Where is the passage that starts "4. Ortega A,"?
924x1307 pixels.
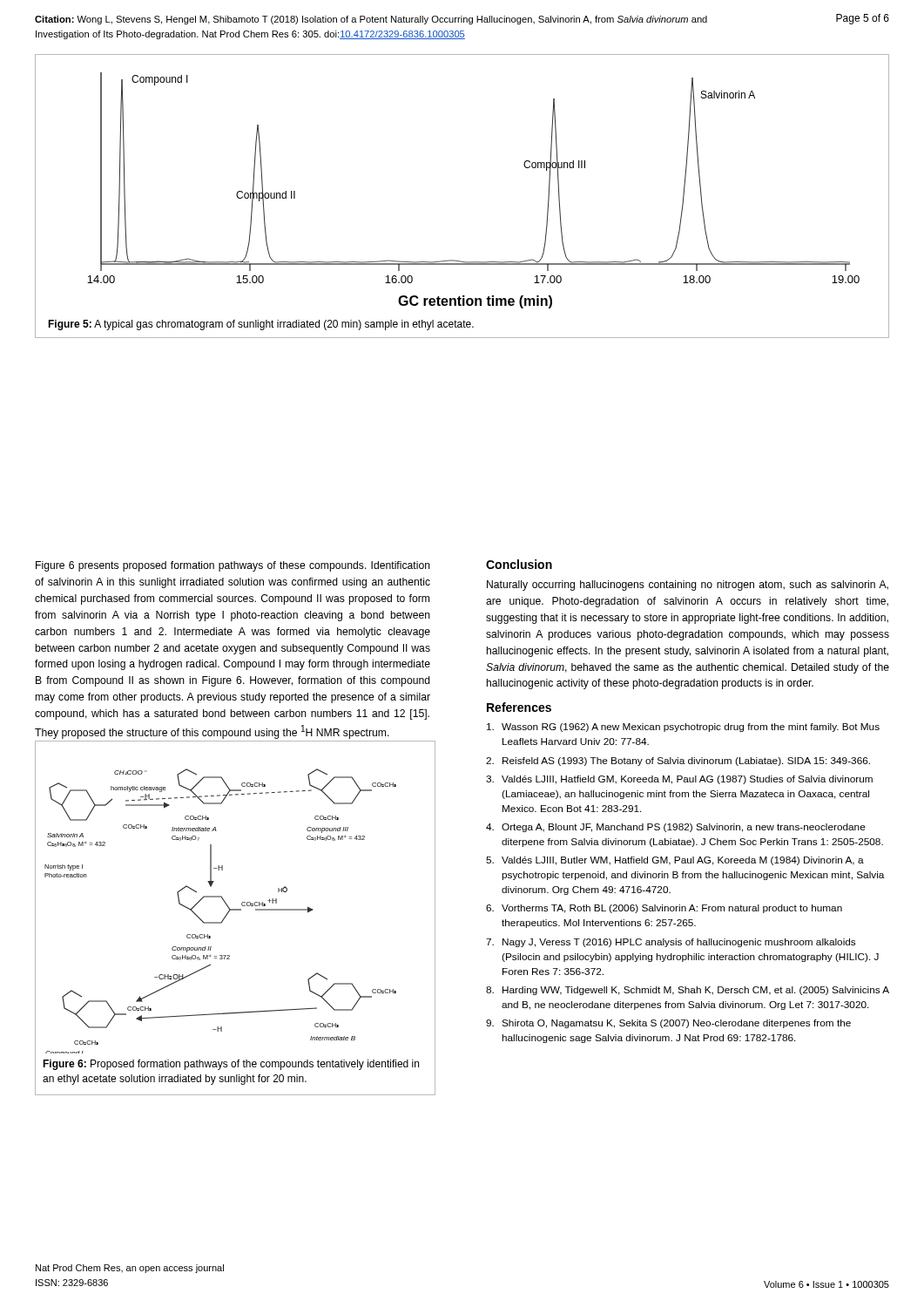pos(688,835)
